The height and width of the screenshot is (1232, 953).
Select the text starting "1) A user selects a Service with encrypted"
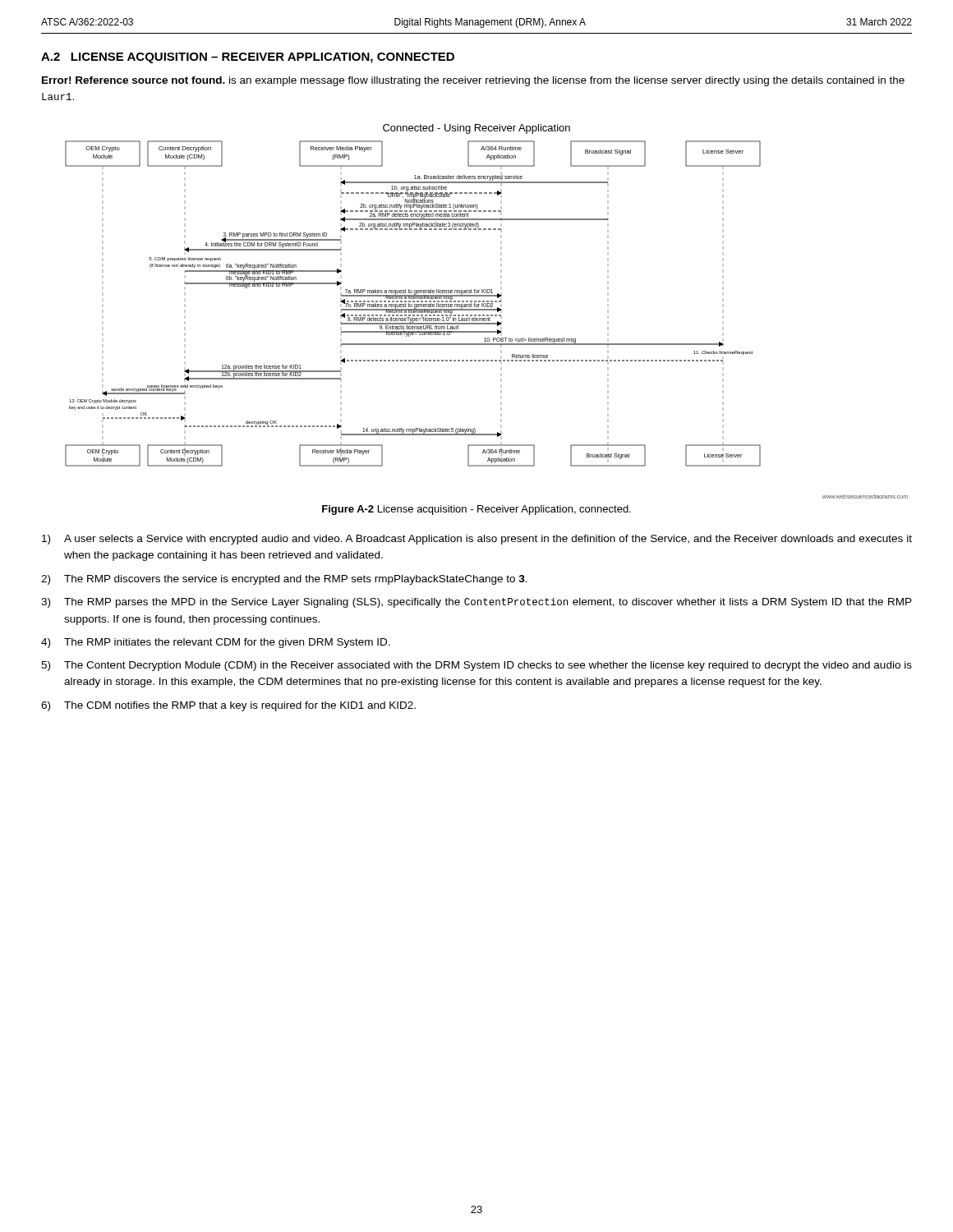coord(476,547)
